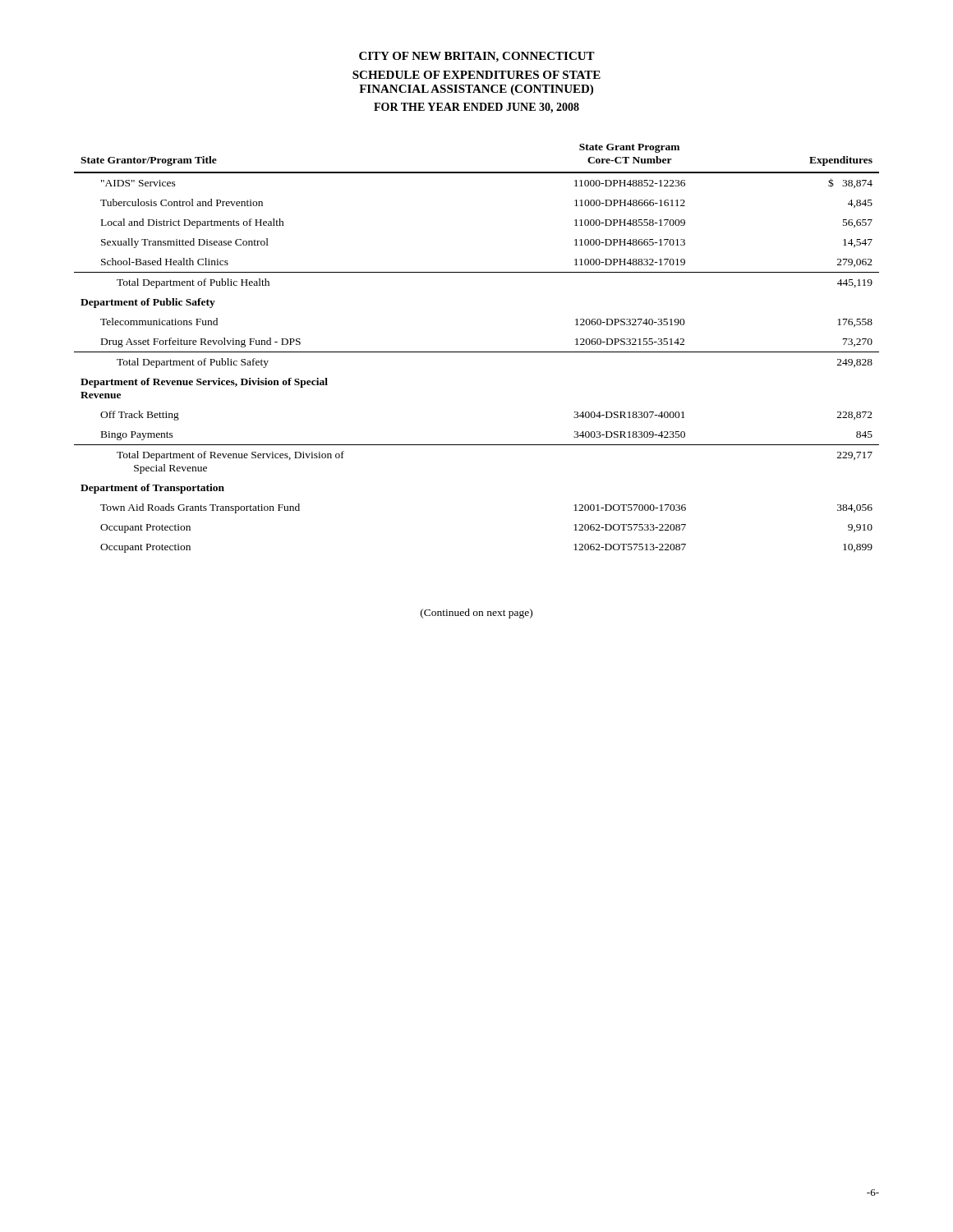Screen dimensions: 1232x953
Task: Find "CITY OF NEW BRITAIN, CONNECTICUT" on this page
Action: click(476, 56)
